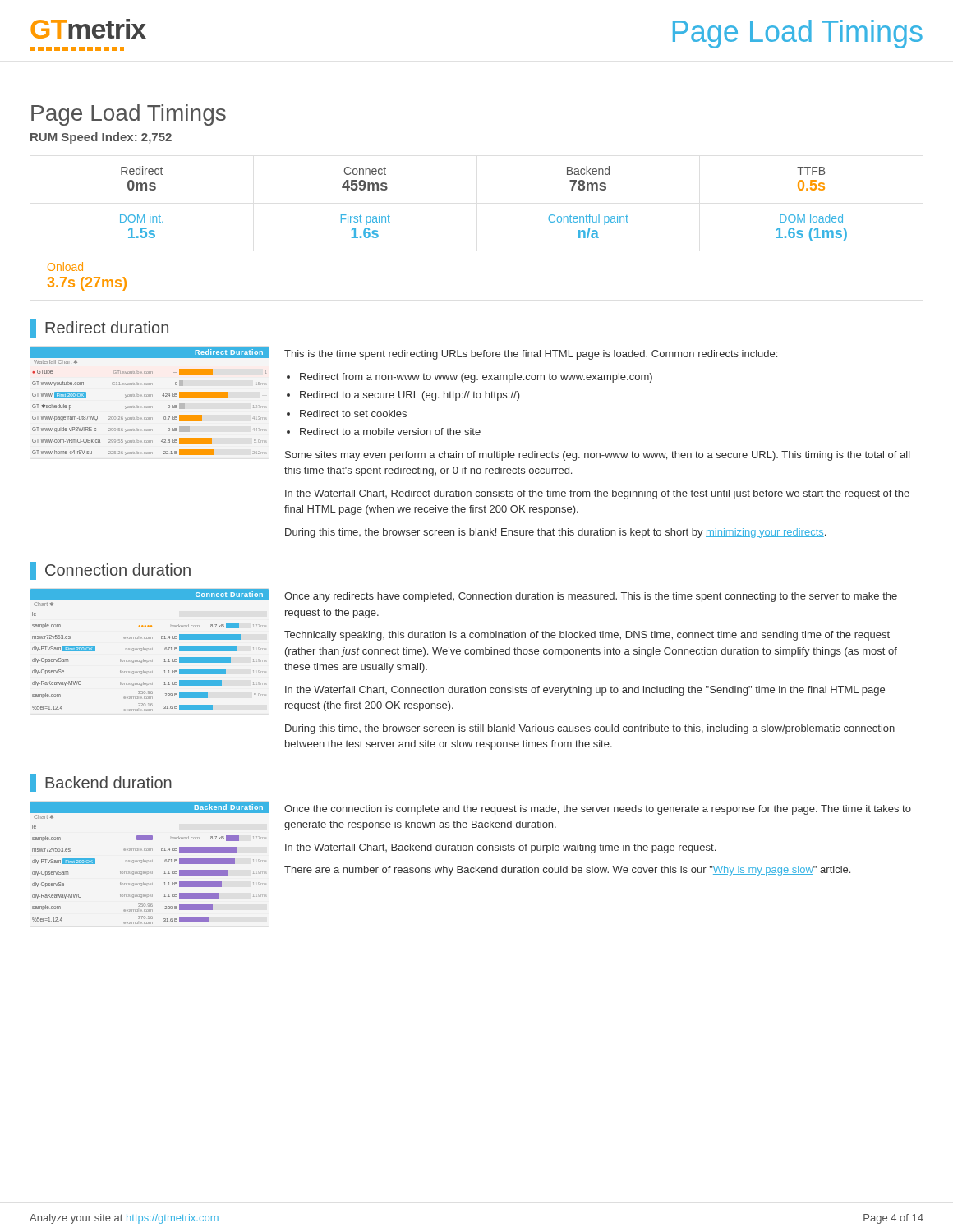Where is the passage that starts "This is the time spent redirecting URLs before"?
953x1232 pixels.
(604, 443)
